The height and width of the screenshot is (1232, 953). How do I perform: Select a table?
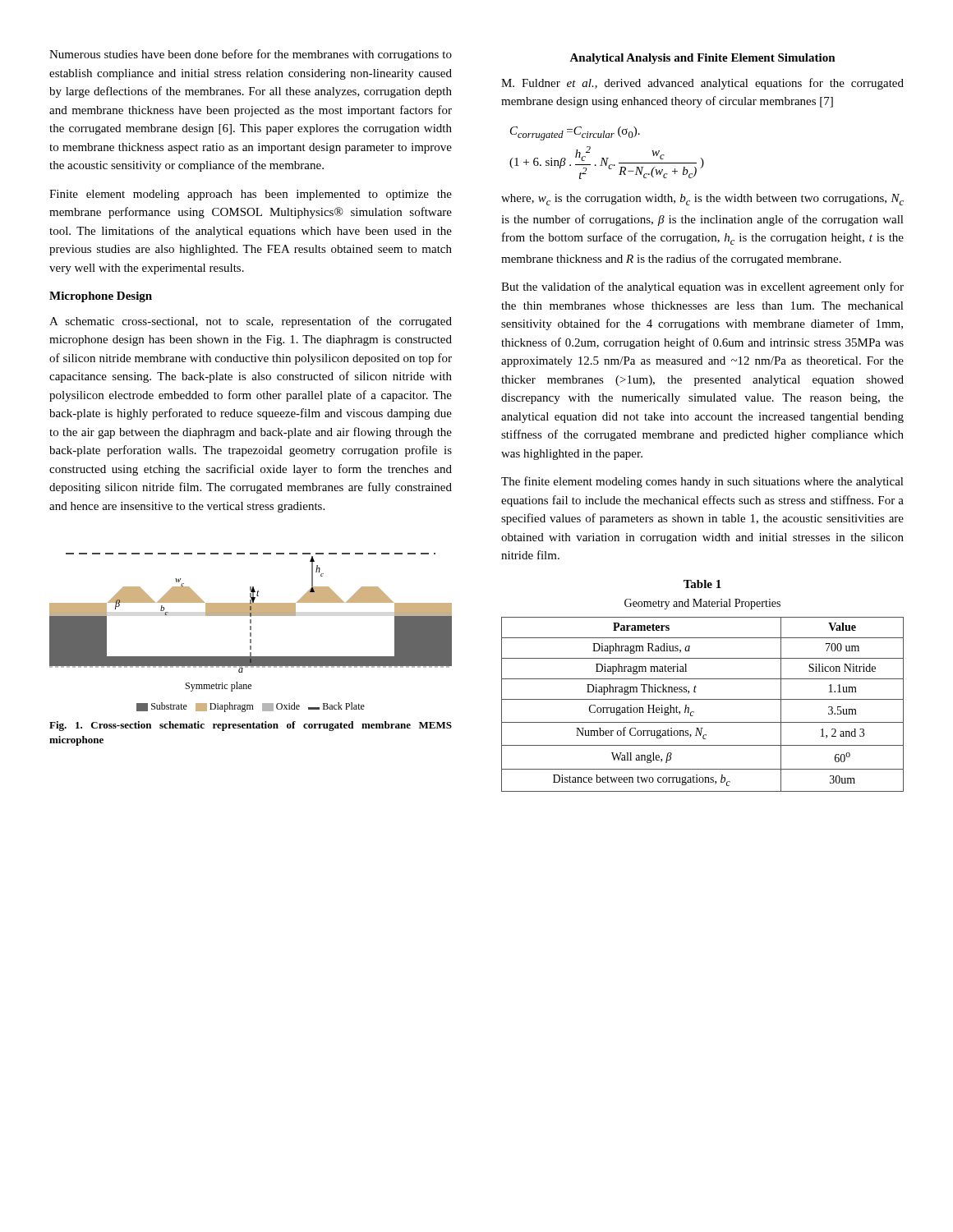coord(702,705)
